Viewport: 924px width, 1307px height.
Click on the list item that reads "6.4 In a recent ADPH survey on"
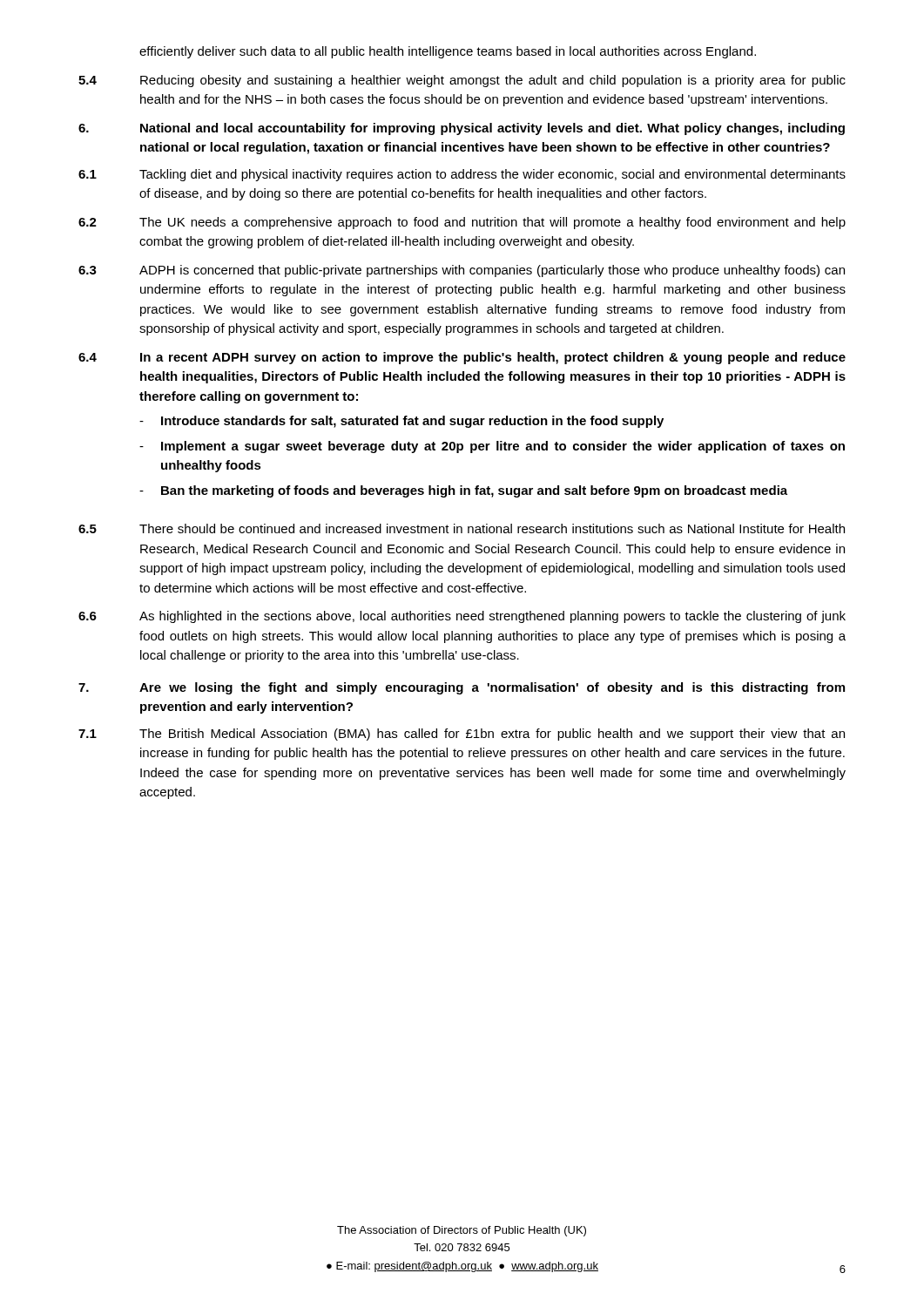pyautogui.click(x=462, y=426)
